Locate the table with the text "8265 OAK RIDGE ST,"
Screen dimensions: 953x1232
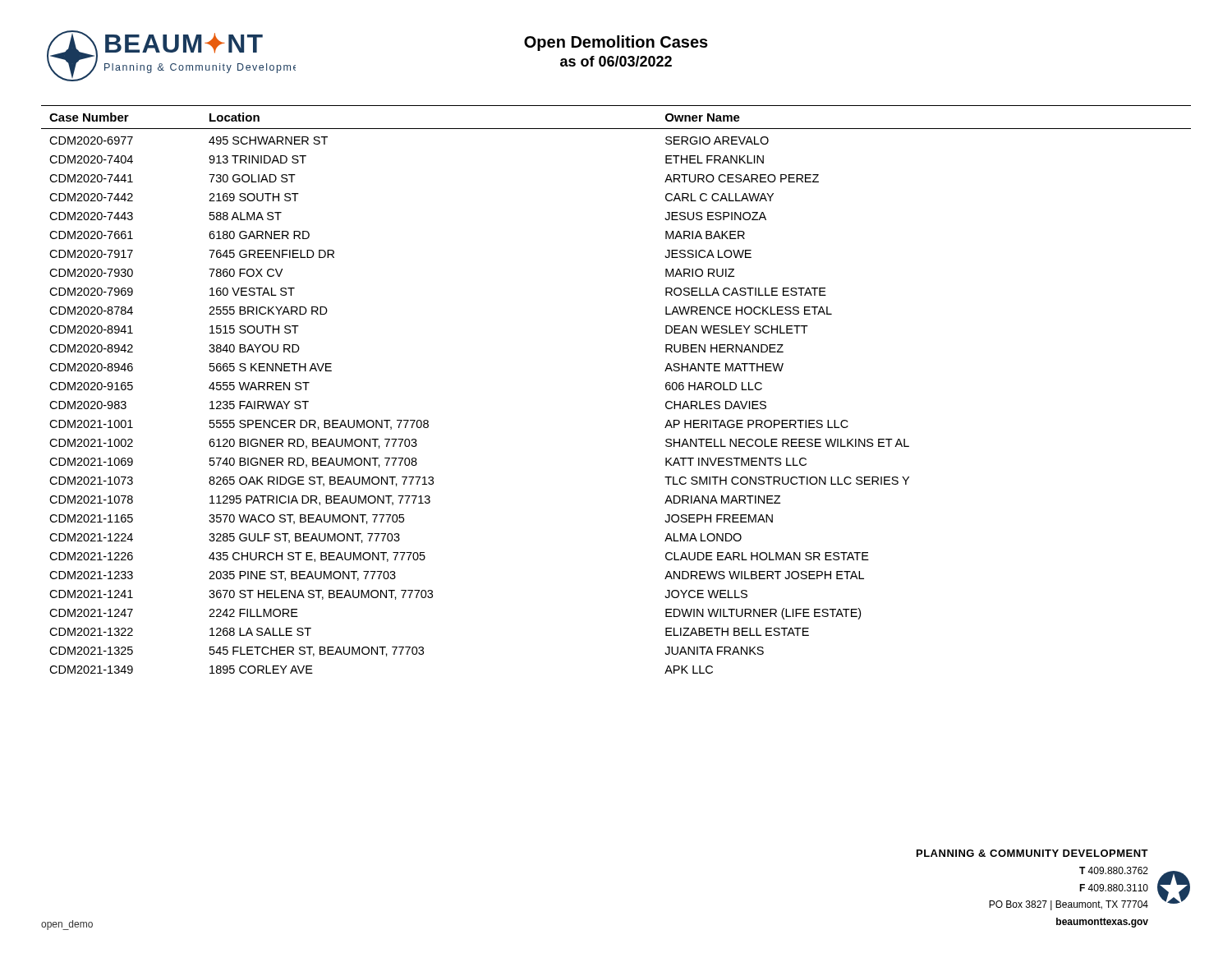[616, 392]
